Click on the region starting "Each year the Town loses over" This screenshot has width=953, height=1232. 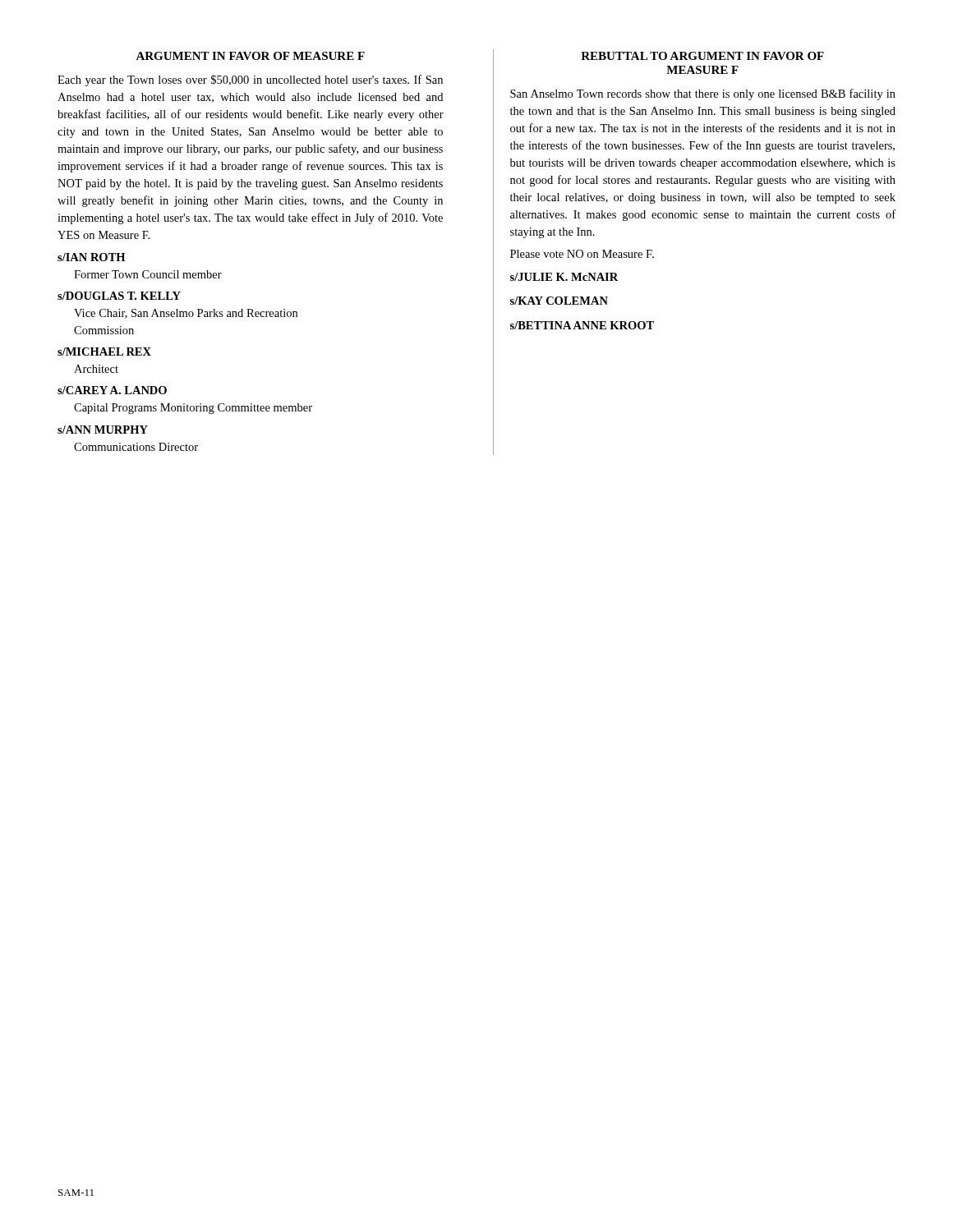coord(250,157)
